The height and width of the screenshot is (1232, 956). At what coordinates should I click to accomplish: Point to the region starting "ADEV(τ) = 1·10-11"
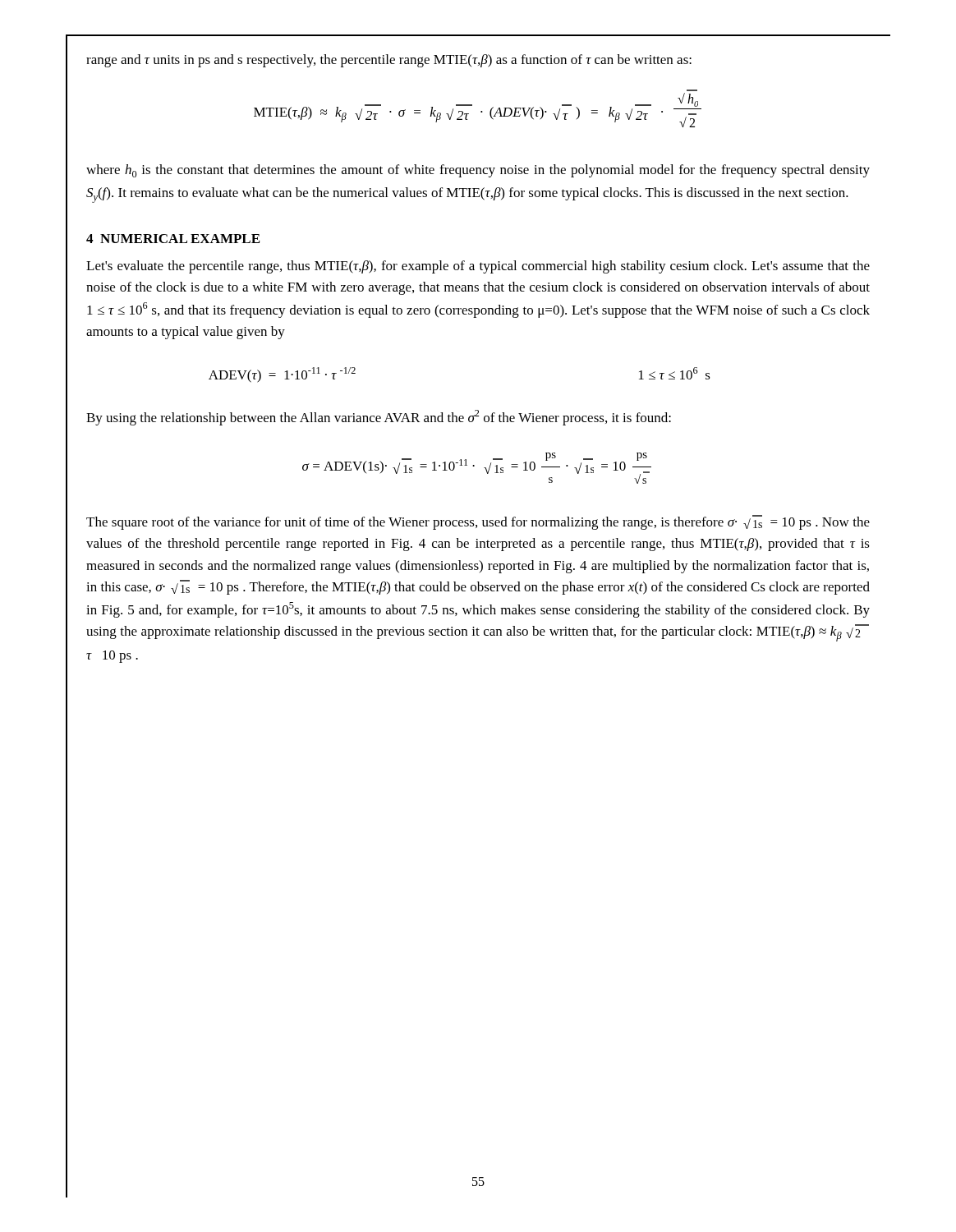click(287, 375)
